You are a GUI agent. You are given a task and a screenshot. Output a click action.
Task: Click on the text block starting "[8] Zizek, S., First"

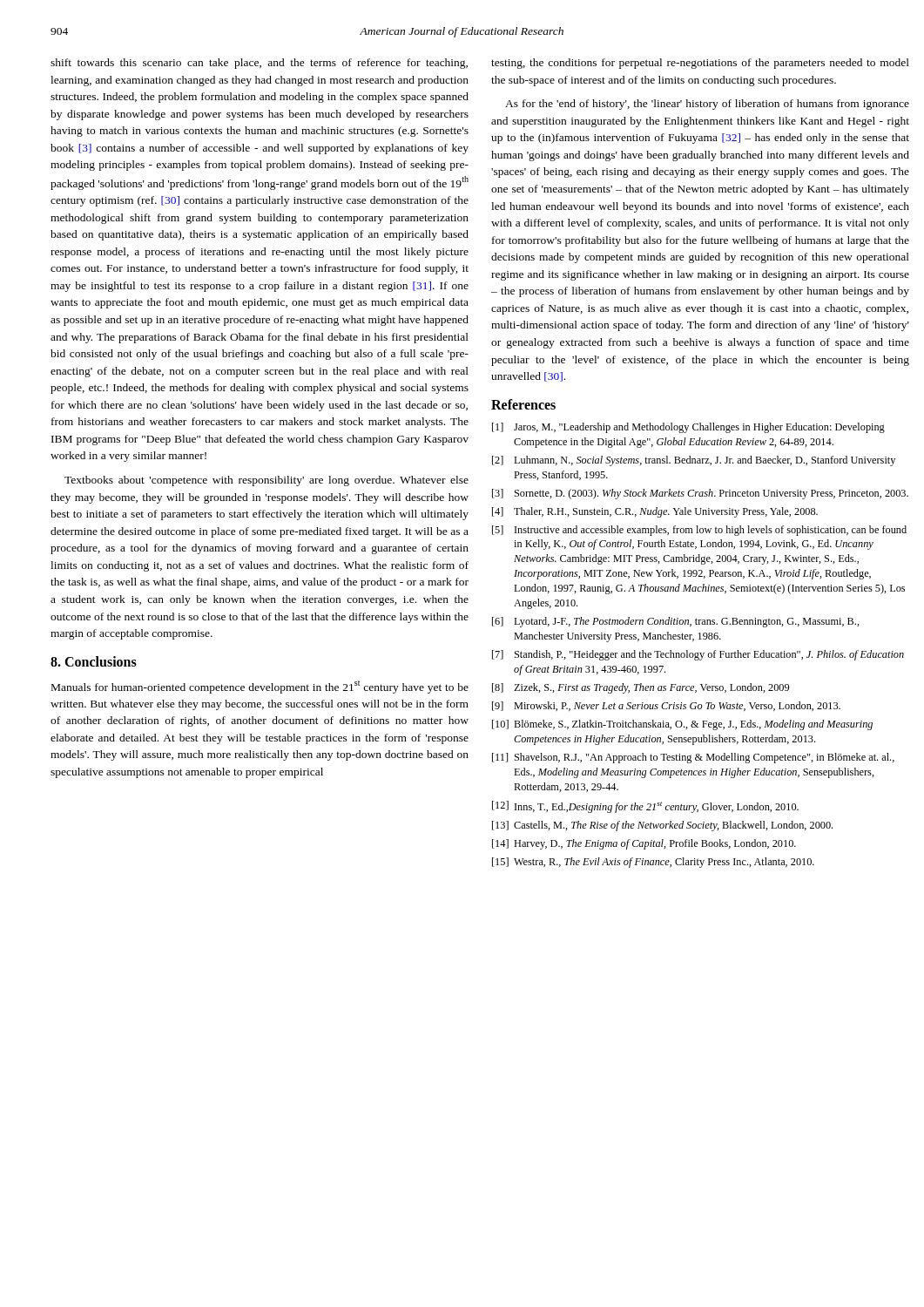[700, 688]
